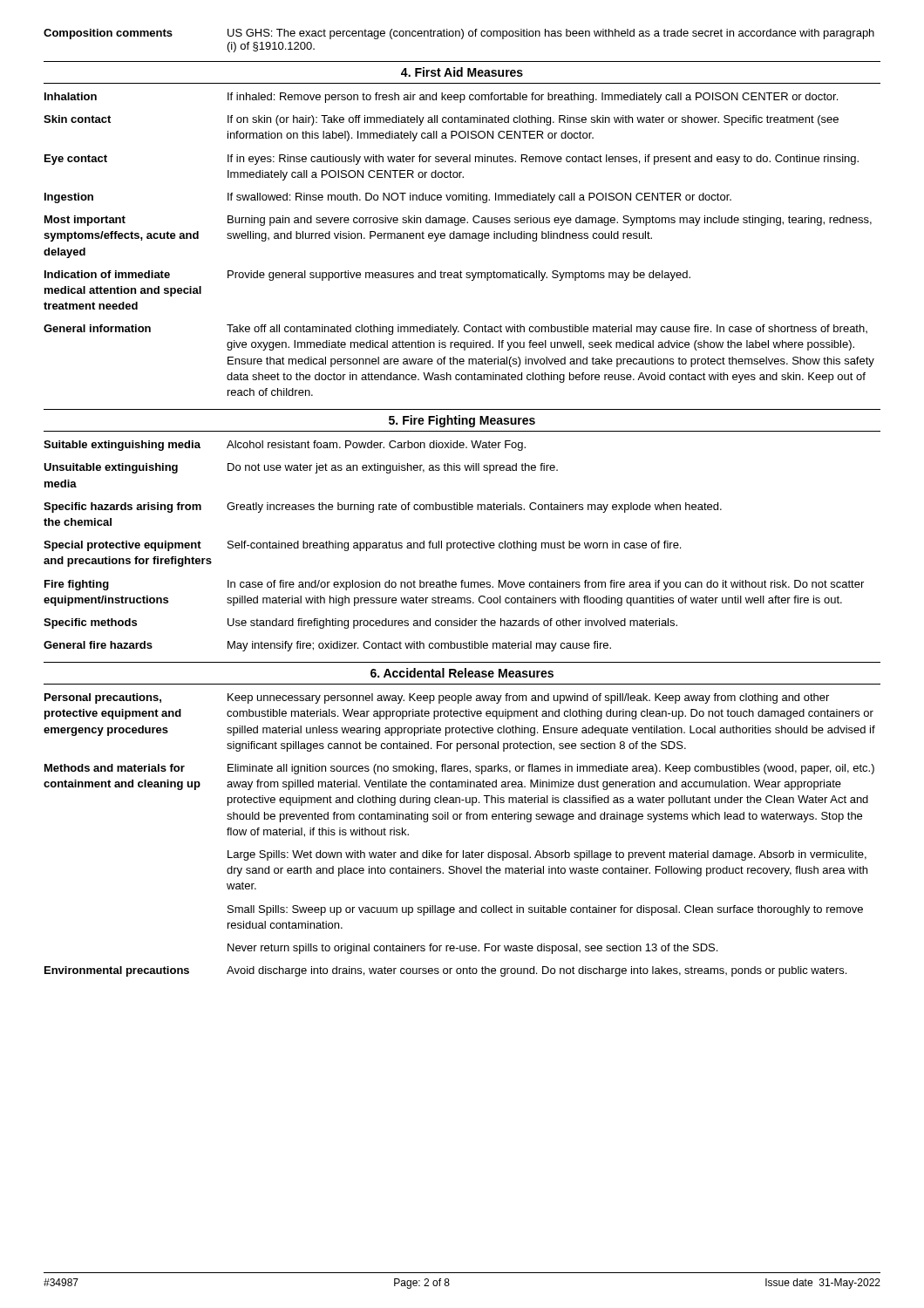Navigate to the text starting "General fire hazards May intensify fire; oxidizer."
Screen dimensions: 1308x924
pyautogui.click(x=462, y=645)
